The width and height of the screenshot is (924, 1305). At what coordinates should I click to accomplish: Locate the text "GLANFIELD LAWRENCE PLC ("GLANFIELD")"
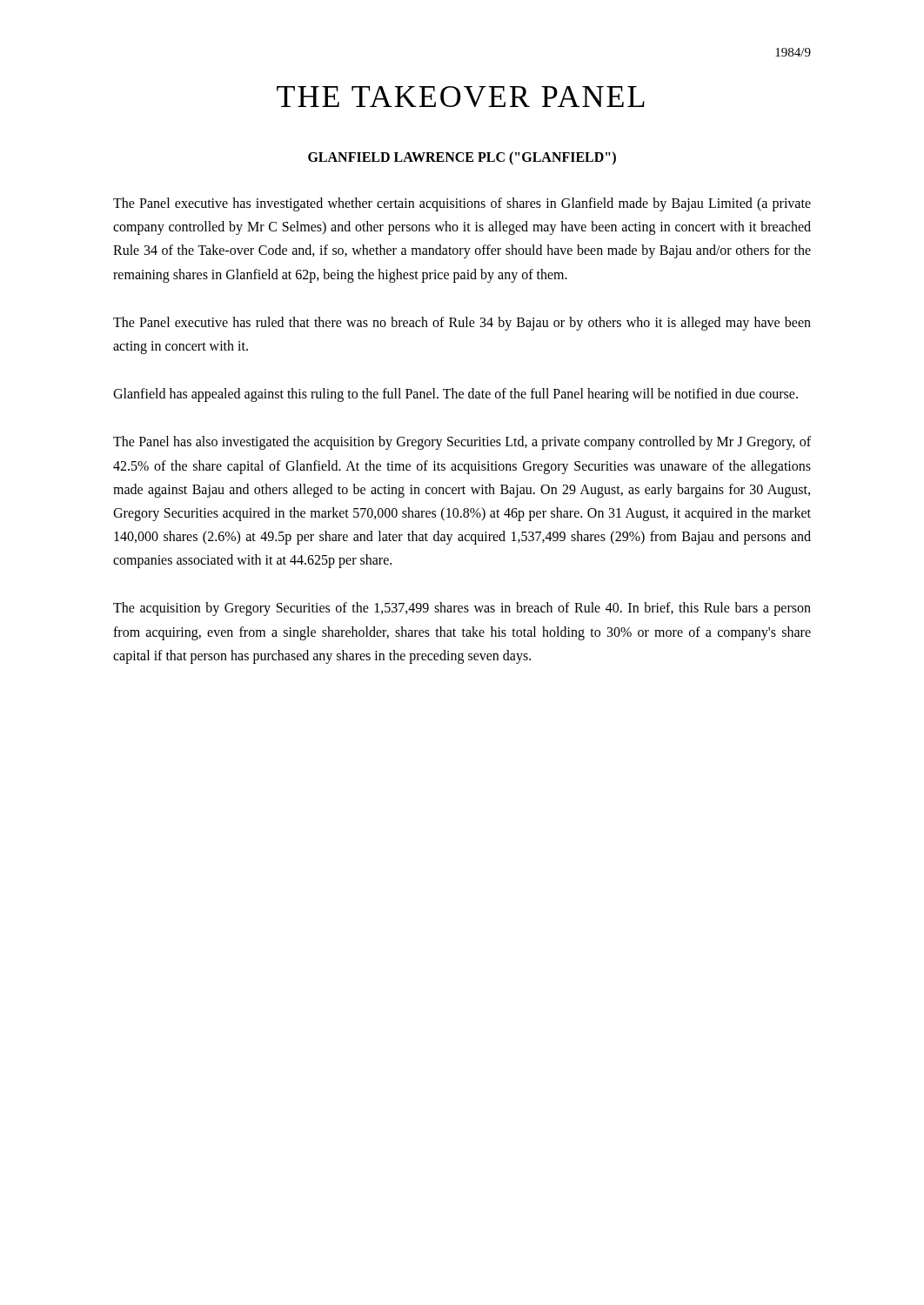(462, 157)
